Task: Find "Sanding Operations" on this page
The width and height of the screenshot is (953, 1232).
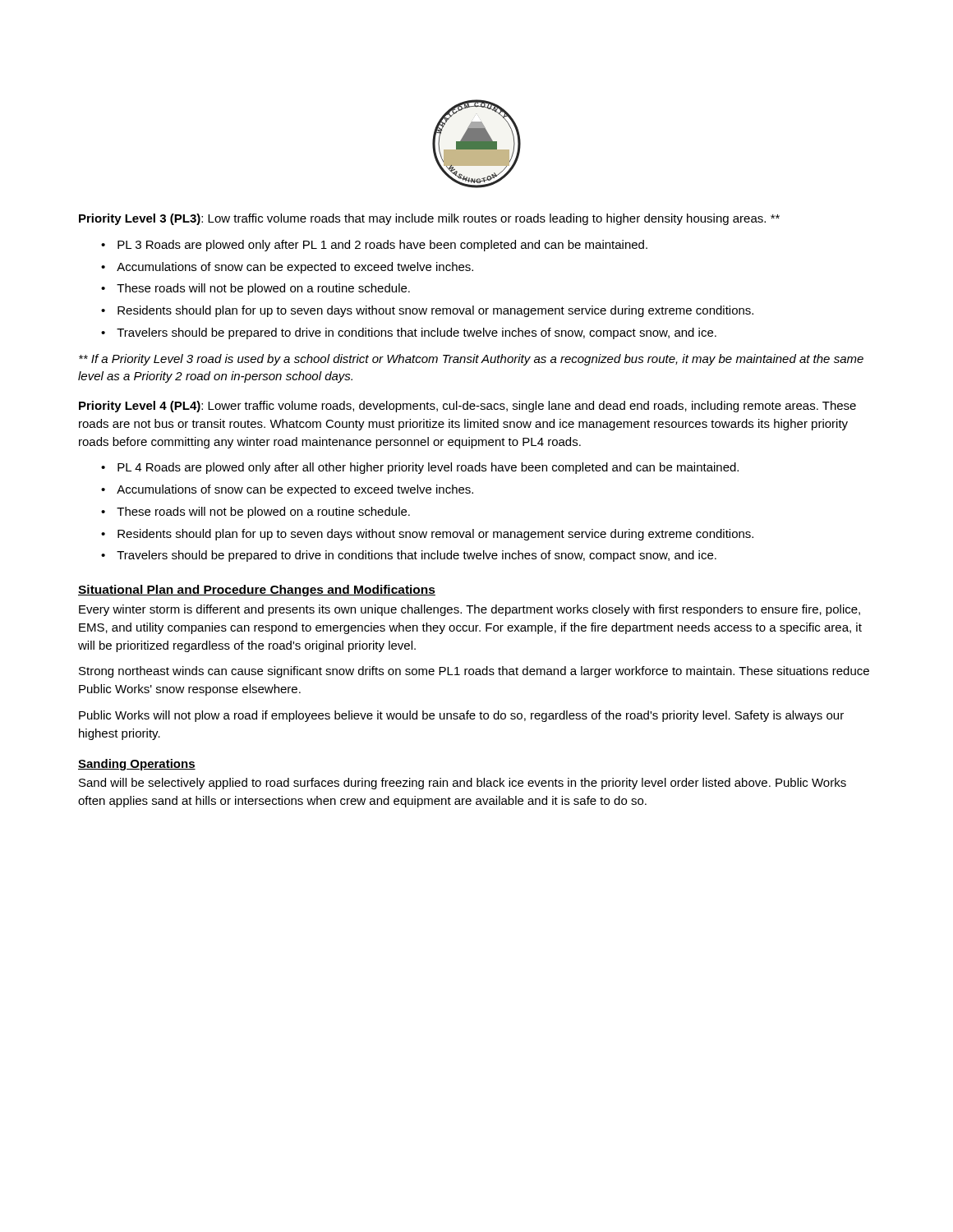Action: point(137,764)
